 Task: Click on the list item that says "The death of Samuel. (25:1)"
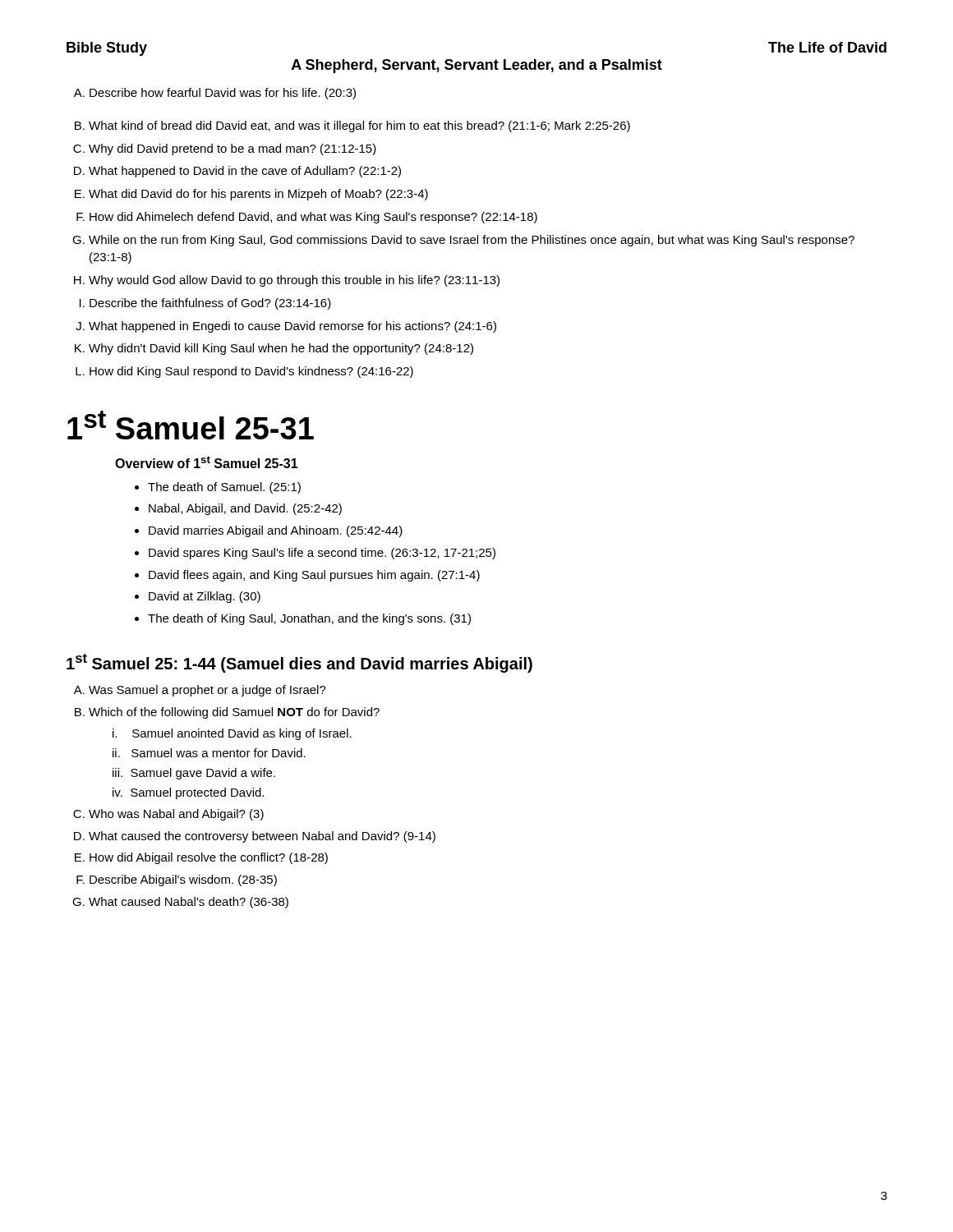click(225, 486)
